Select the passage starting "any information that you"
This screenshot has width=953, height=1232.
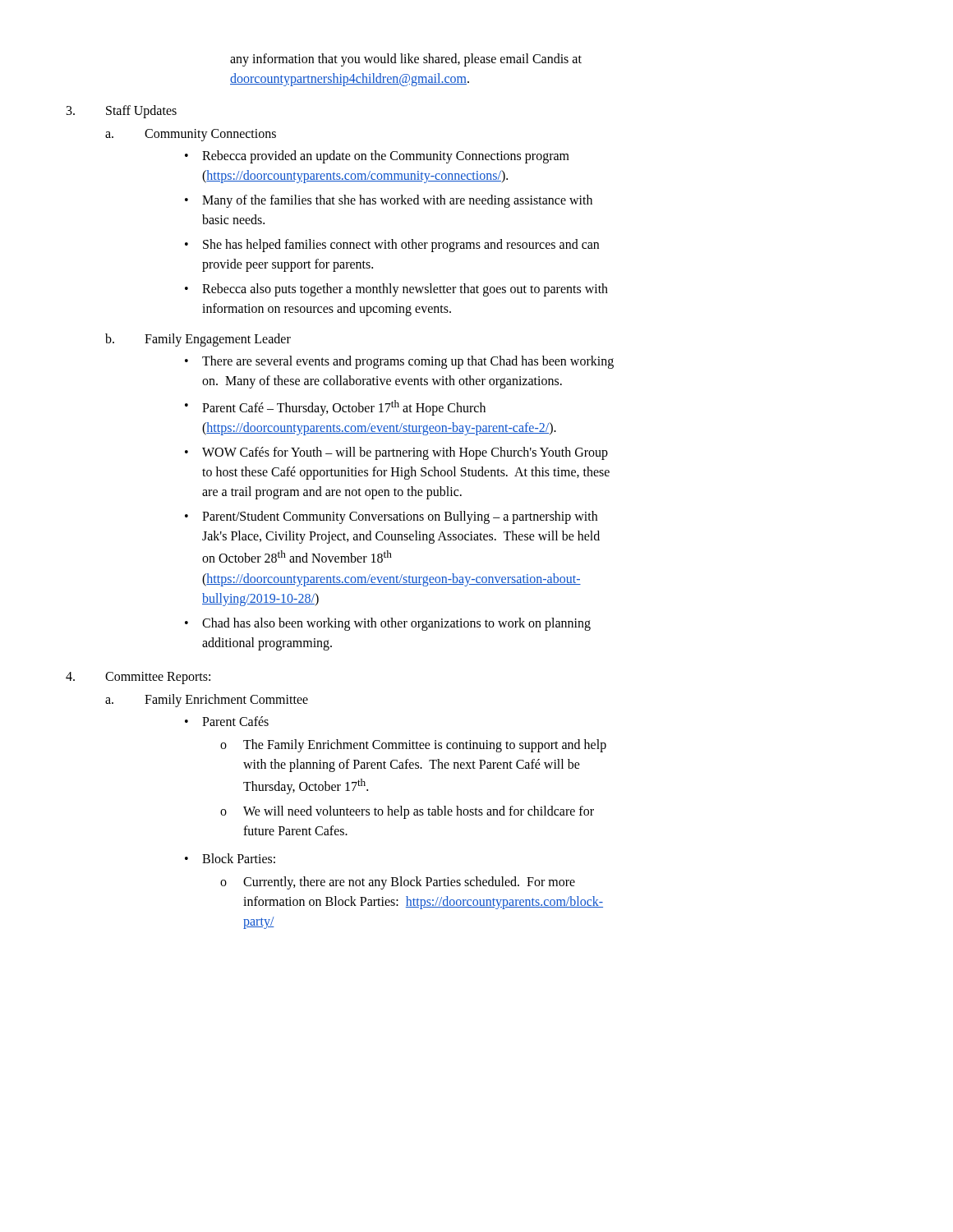click(406, 69)
